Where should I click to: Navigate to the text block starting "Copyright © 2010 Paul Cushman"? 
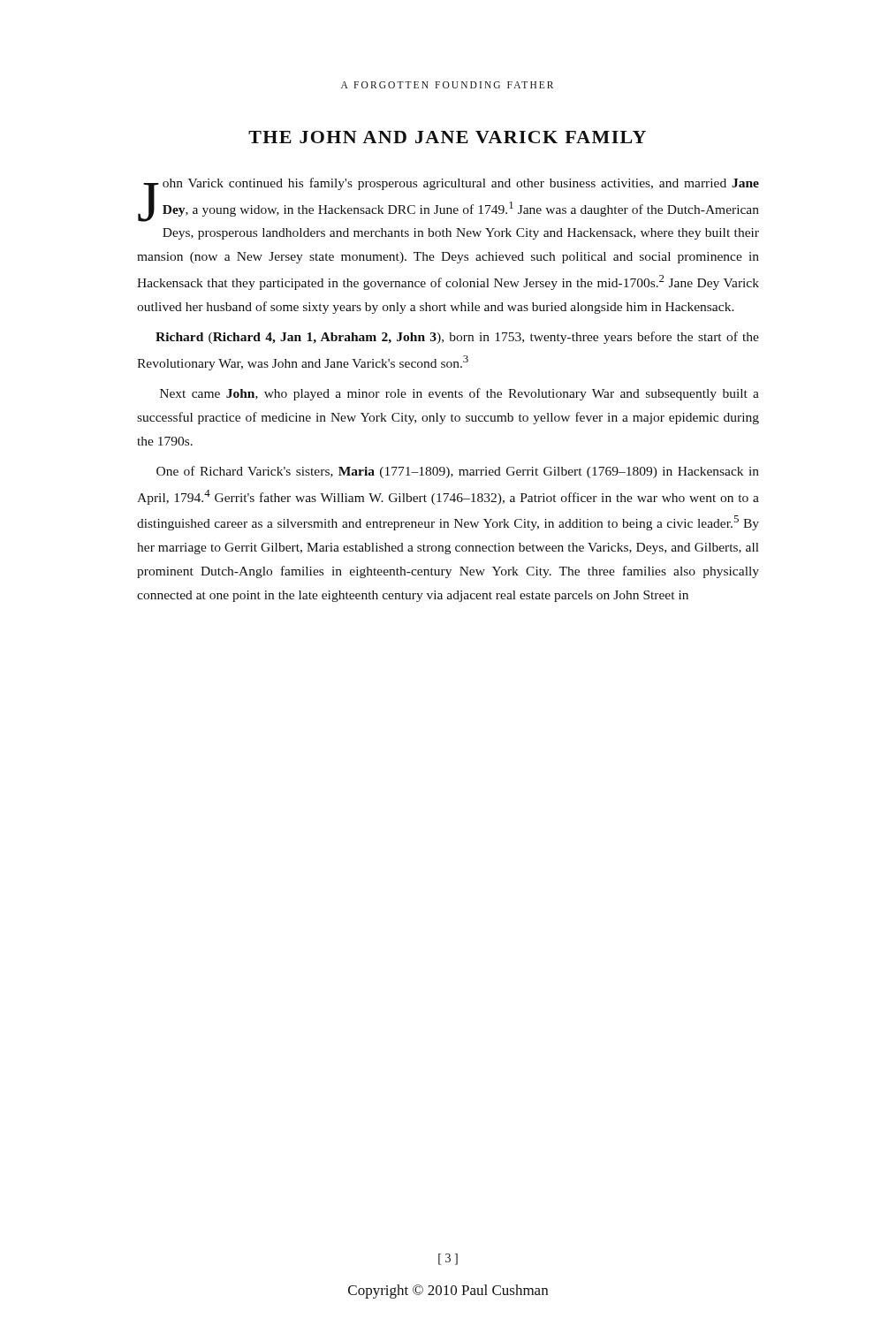[x=448, y=1290]
